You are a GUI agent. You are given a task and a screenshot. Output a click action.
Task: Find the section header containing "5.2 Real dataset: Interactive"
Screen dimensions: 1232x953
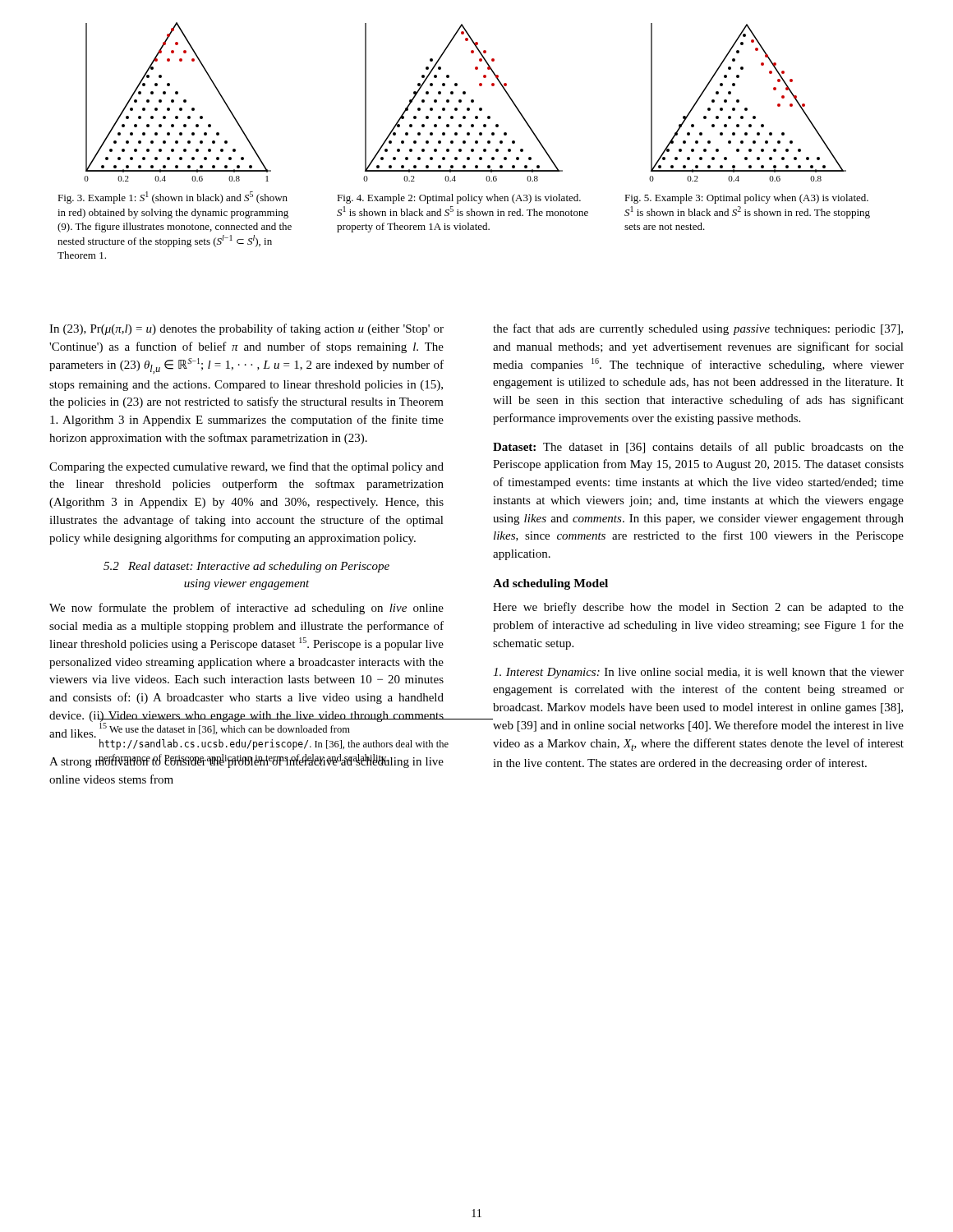pyautogui.click(x=246, y=575)
